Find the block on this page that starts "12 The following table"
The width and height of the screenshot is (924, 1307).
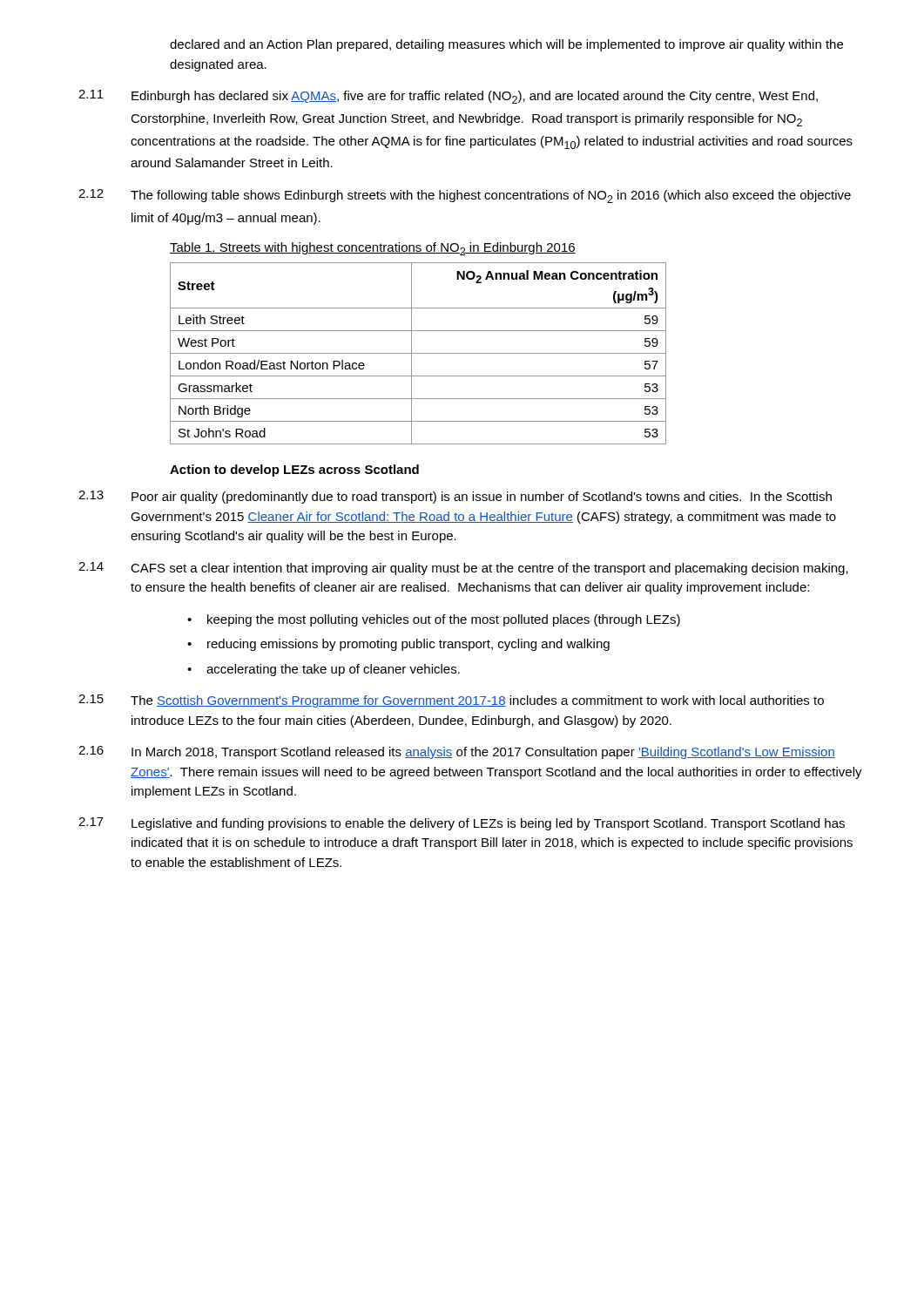[x=471, y=206]
